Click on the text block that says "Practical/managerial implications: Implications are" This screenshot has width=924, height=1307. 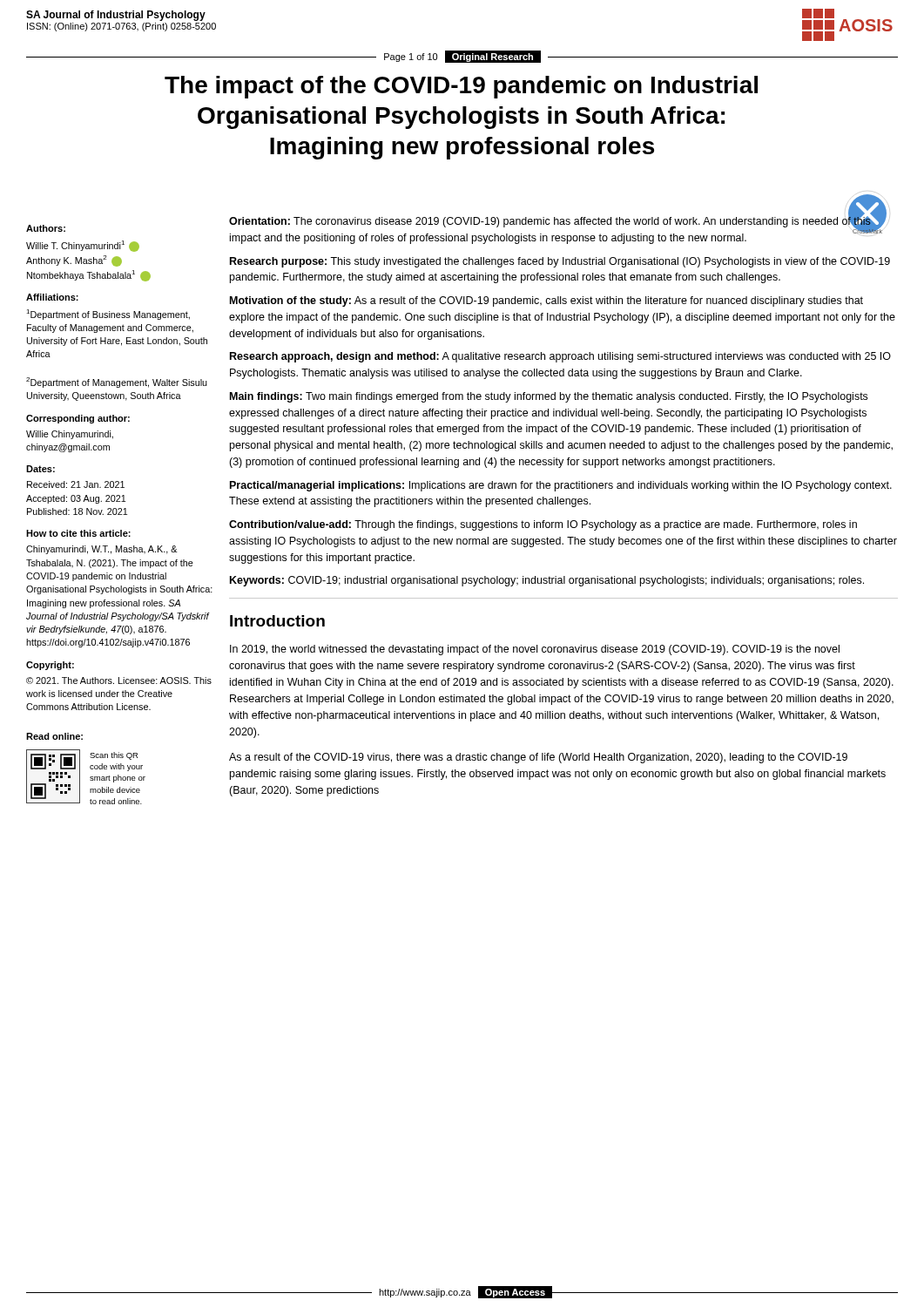click(561, 493)
